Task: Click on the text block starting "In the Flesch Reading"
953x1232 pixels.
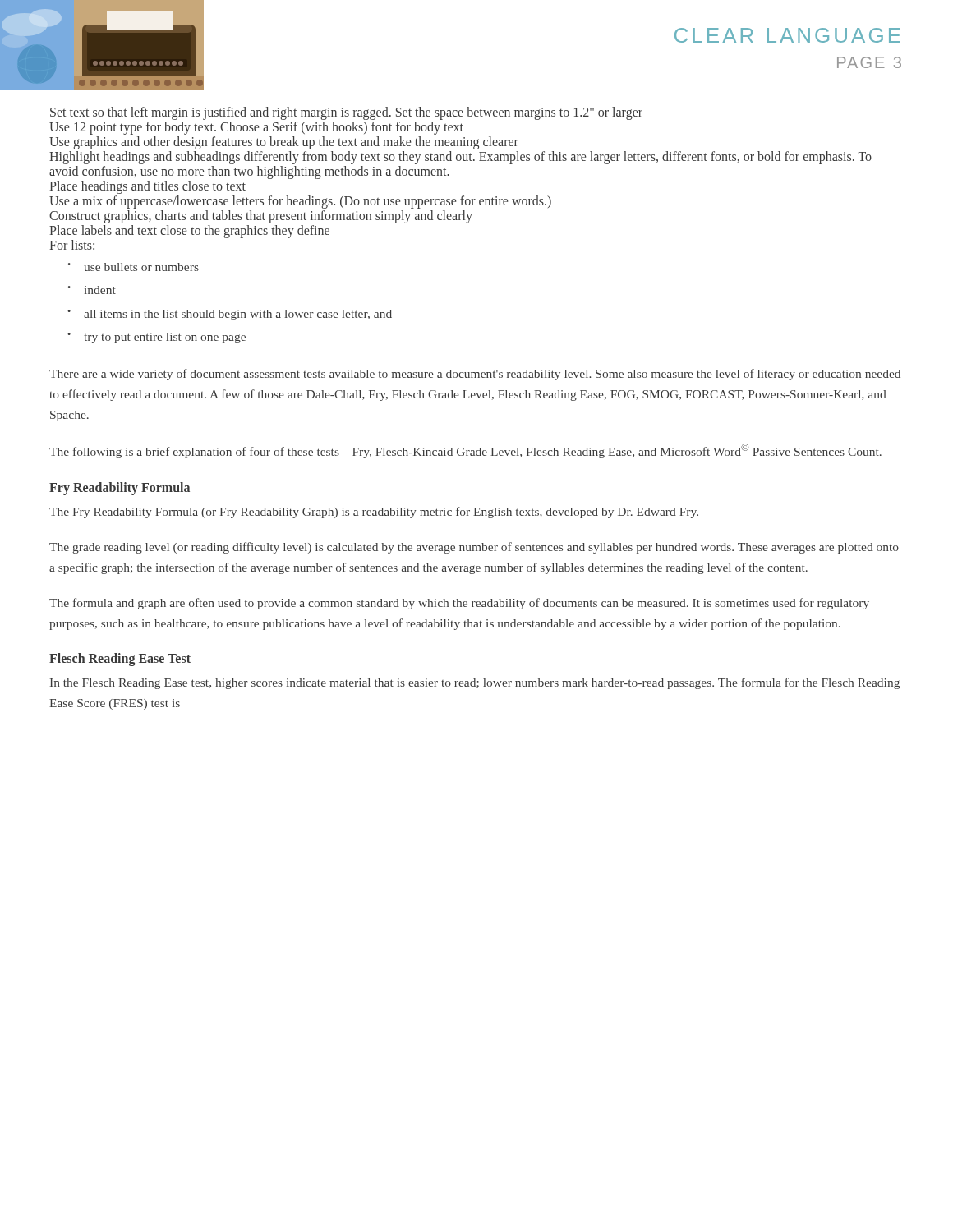Action: (476, 693)
